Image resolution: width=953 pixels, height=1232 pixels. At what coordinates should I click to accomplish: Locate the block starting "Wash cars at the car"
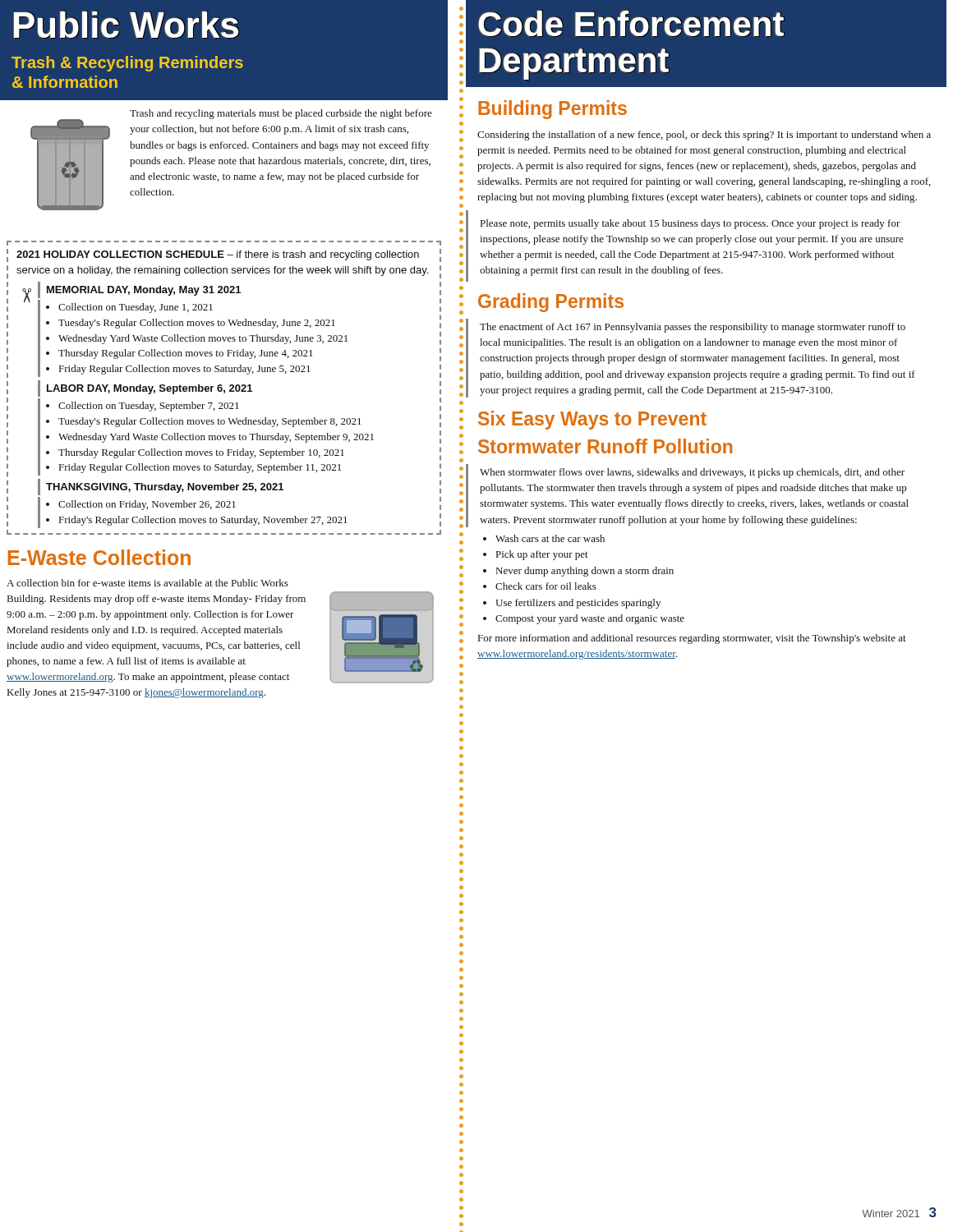550,538
